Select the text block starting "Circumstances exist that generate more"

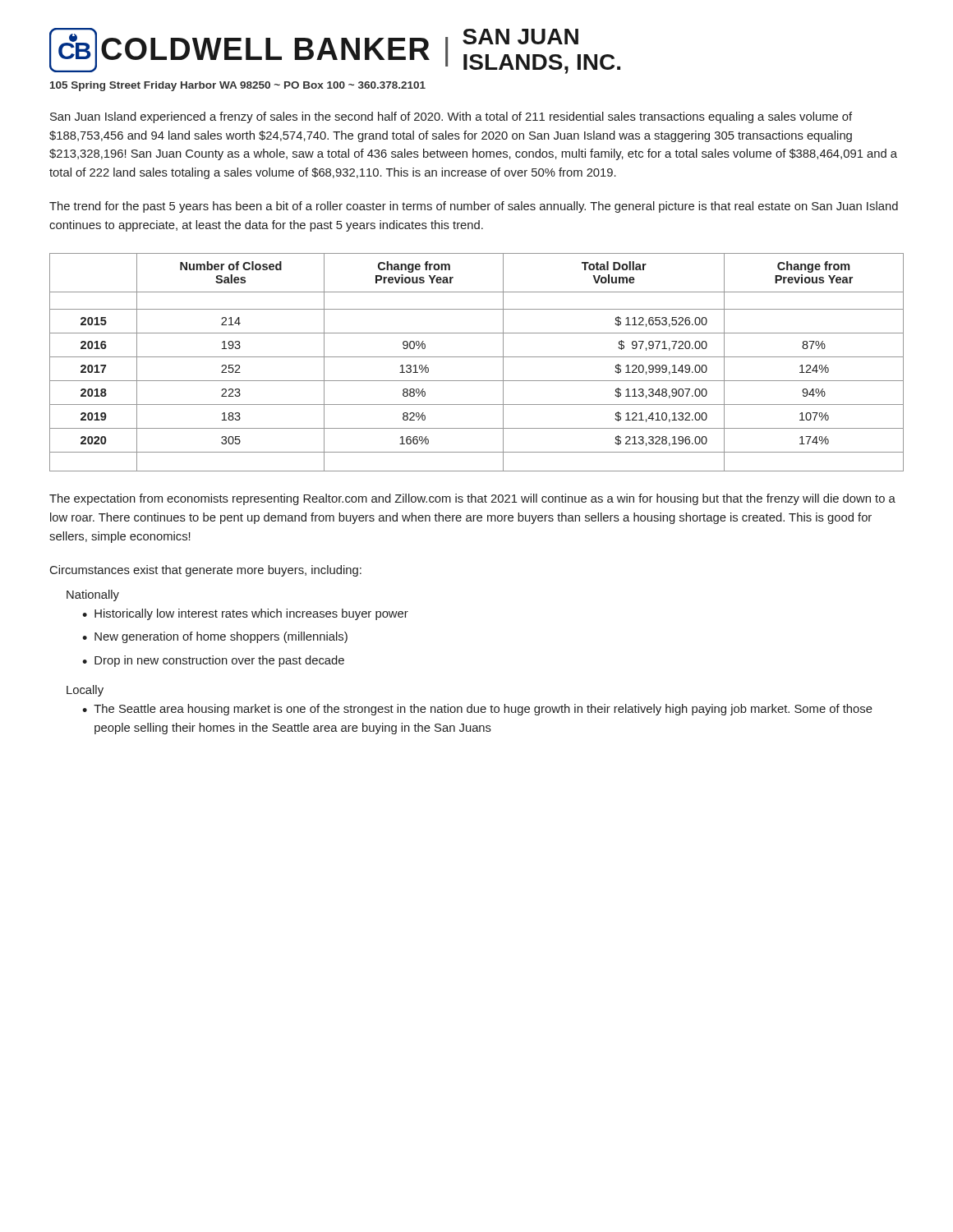206,570
